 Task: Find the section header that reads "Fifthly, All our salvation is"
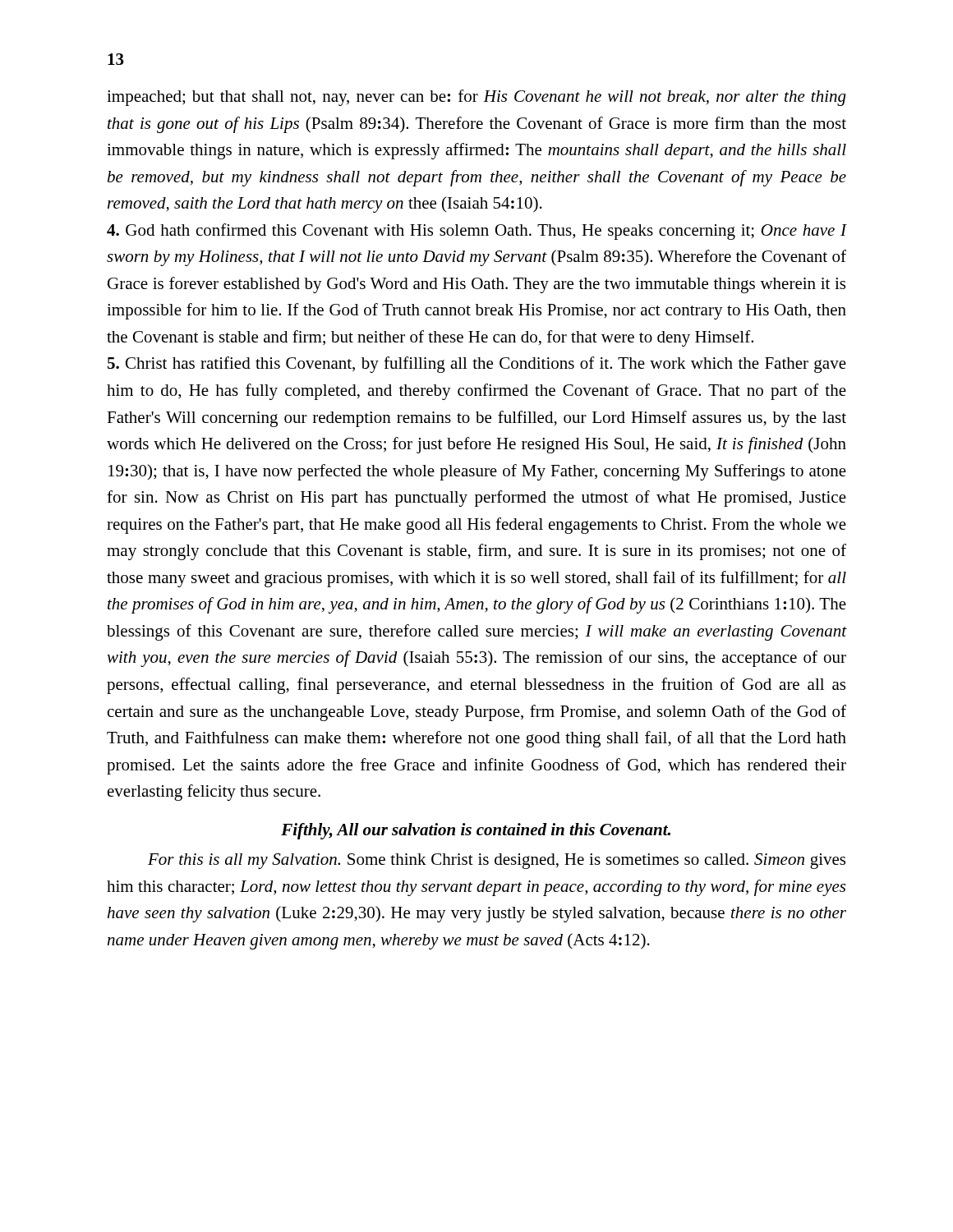tap(476, 829)
